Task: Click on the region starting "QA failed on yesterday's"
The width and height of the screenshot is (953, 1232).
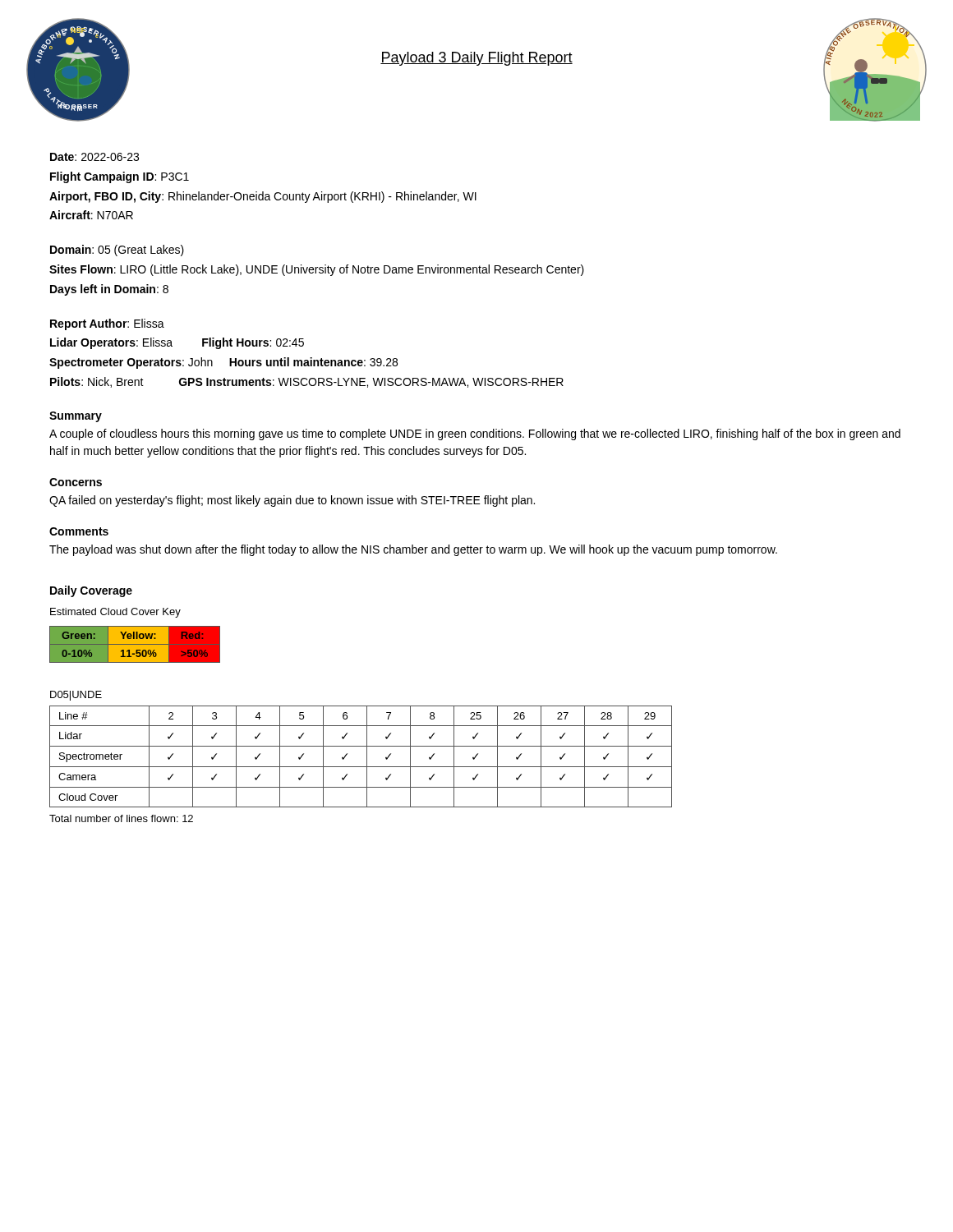Action: pos(476,501)
